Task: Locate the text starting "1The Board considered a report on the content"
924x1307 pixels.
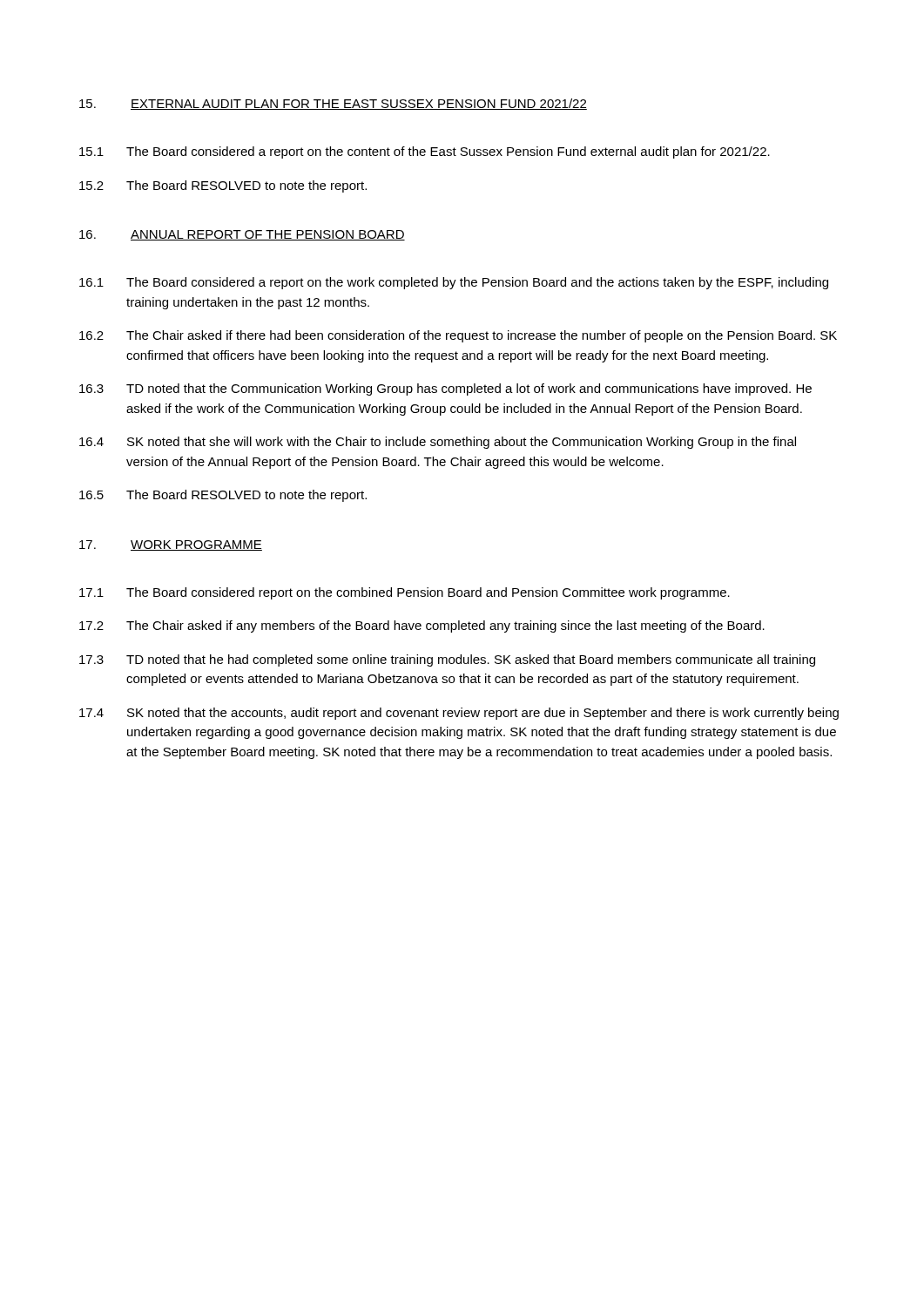Action: tap(460, 152)
